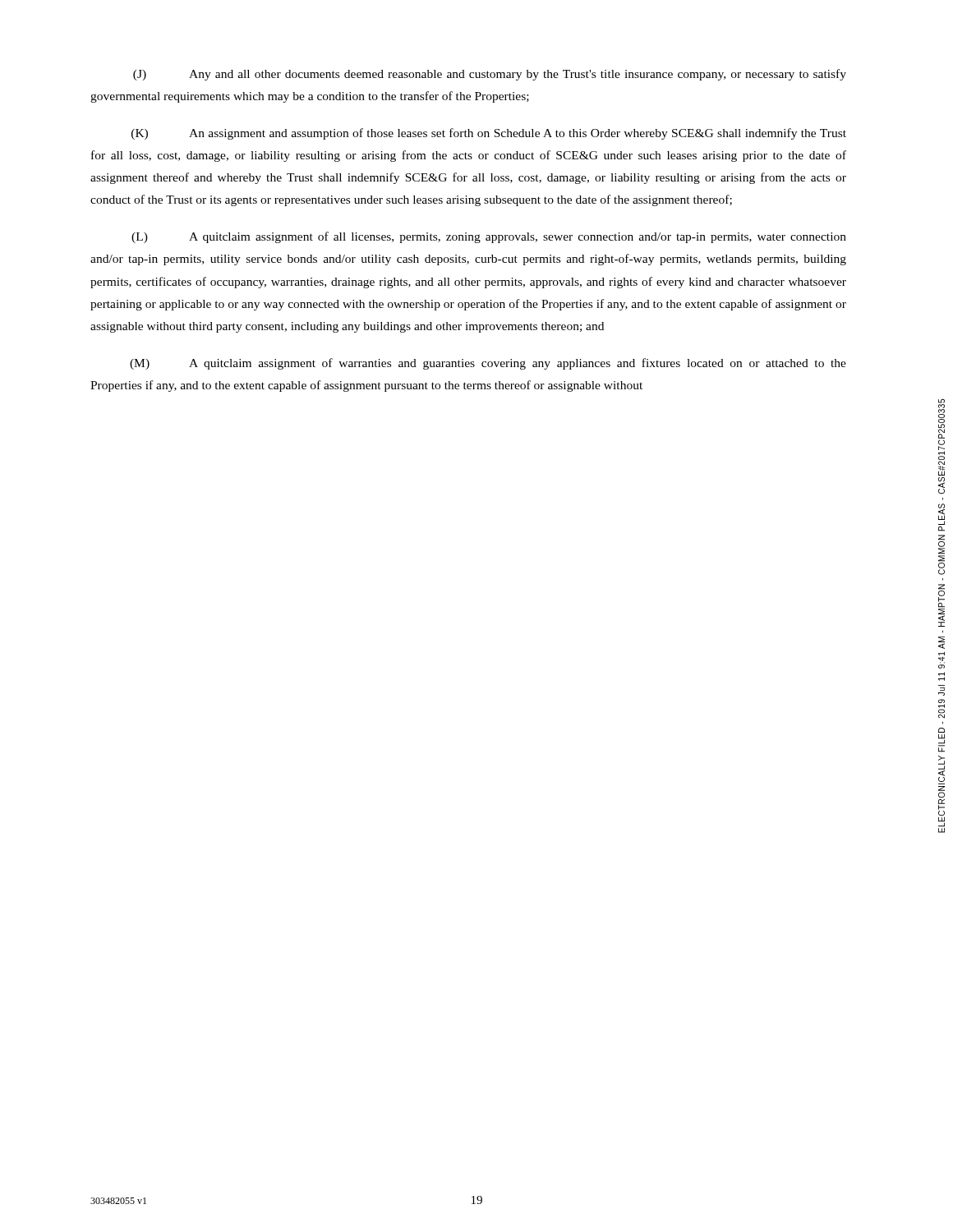953x1232 pixels.
Task: Navigate to the element starting "(L)A quitclaim assignment of"
Action: click(468, 281)
